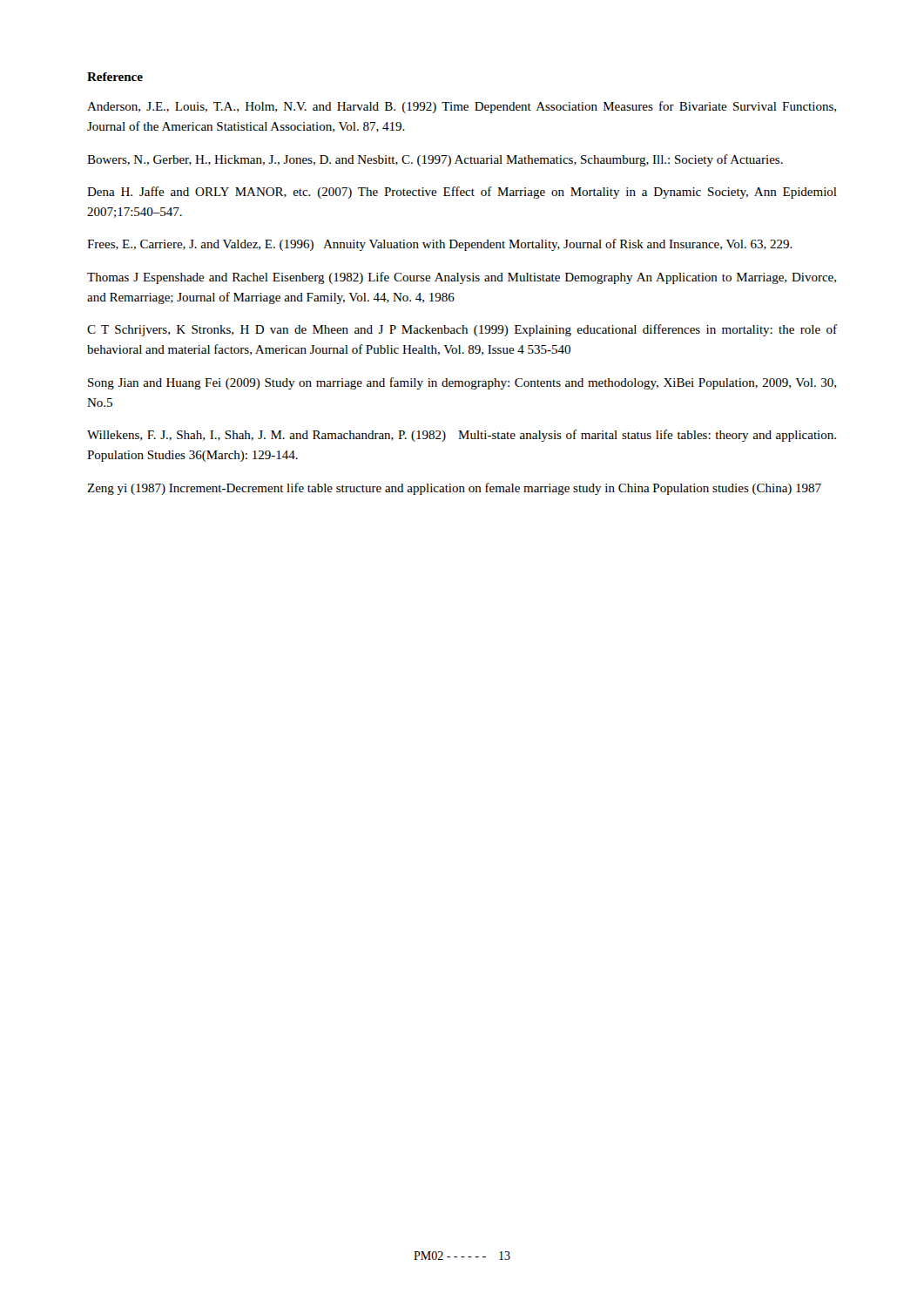Click on the list item that says "Bowers, N., Gerber, H., Hickman,"
This screenshot has height=1307, width=924.
[435, 159]
